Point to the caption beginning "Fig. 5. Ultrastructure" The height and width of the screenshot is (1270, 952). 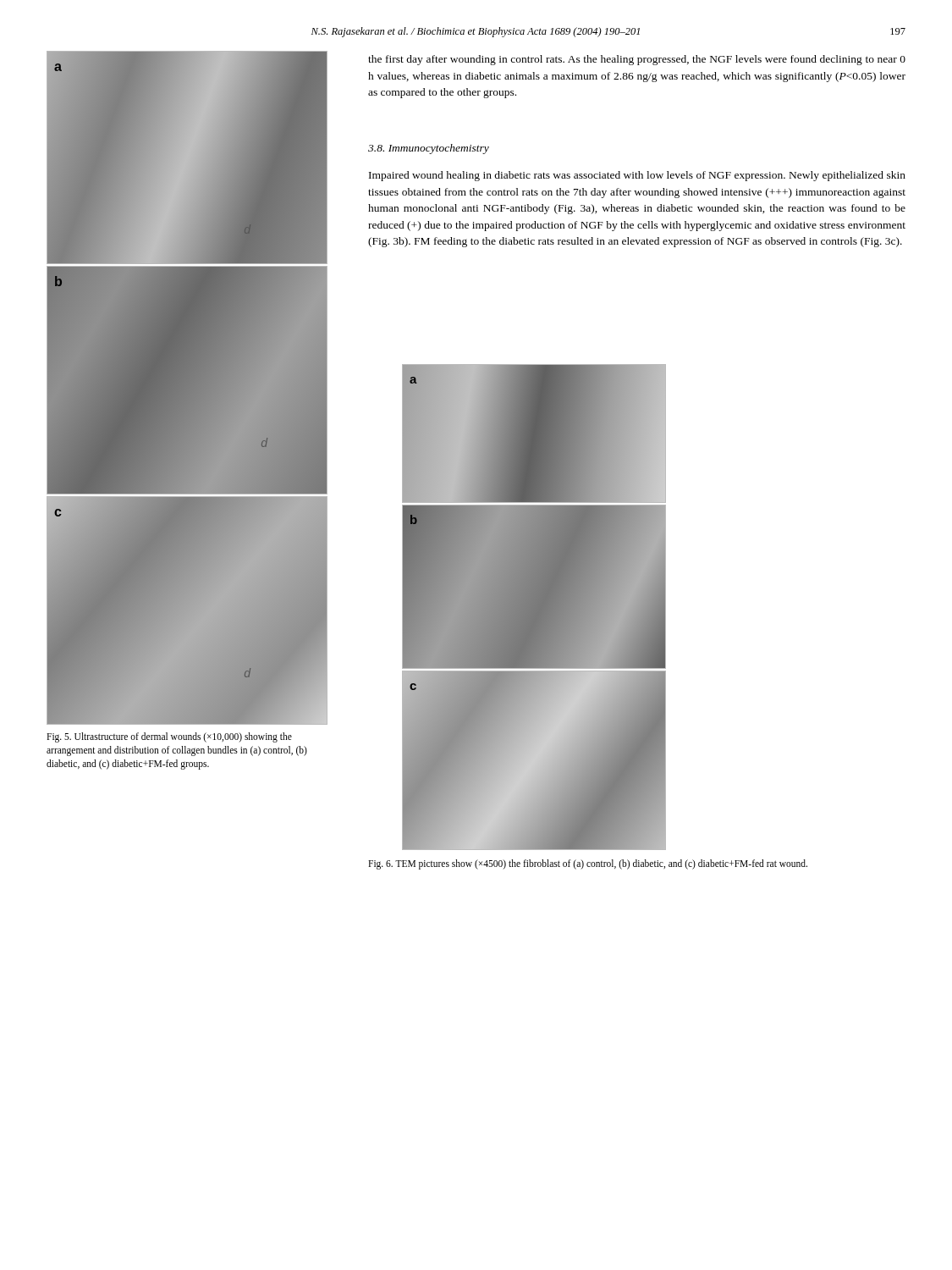pyautogui.click(x=177, y=750)
